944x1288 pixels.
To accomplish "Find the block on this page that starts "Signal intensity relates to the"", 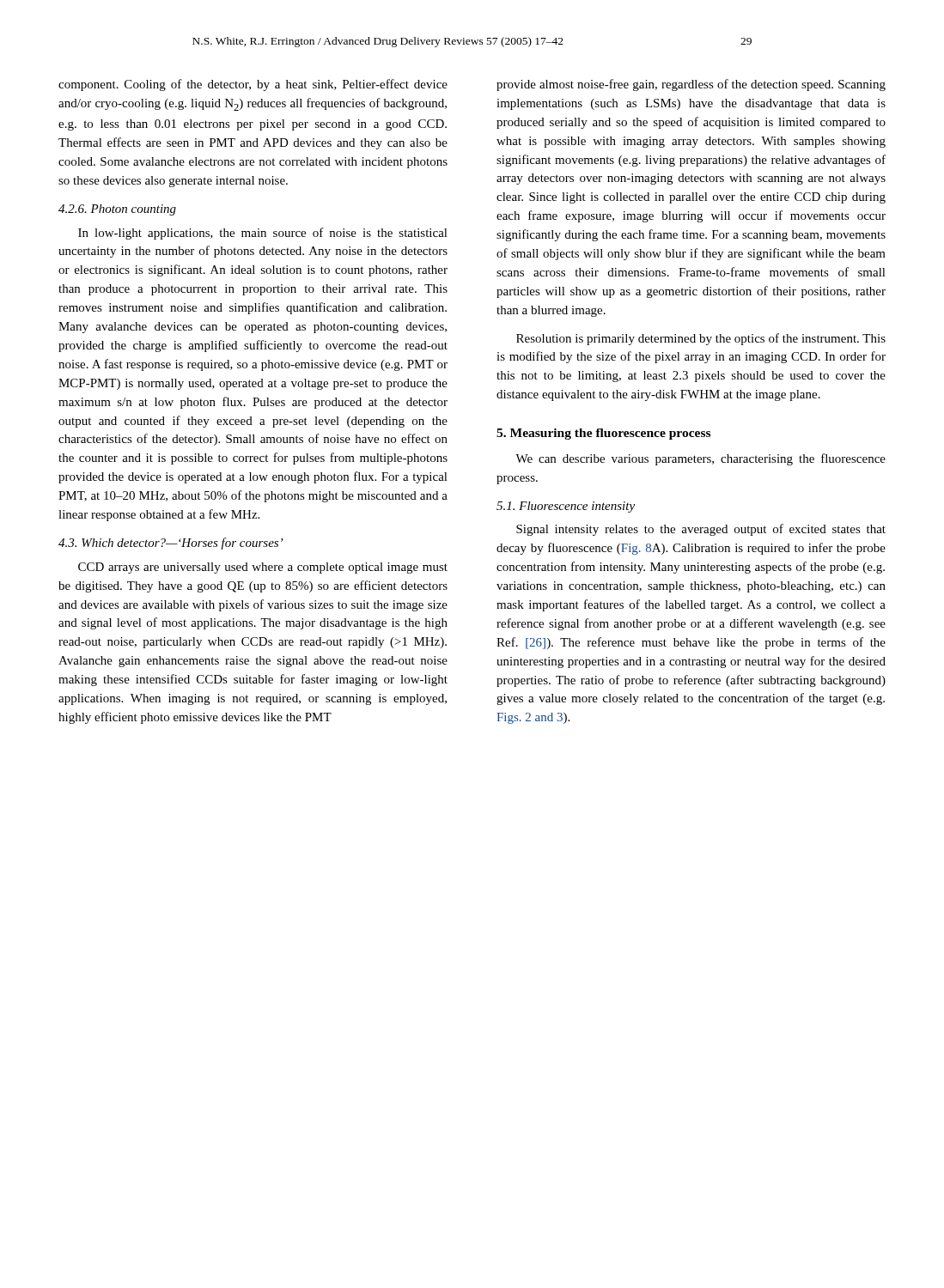I will pyautogui.click(x=691, y=624).
